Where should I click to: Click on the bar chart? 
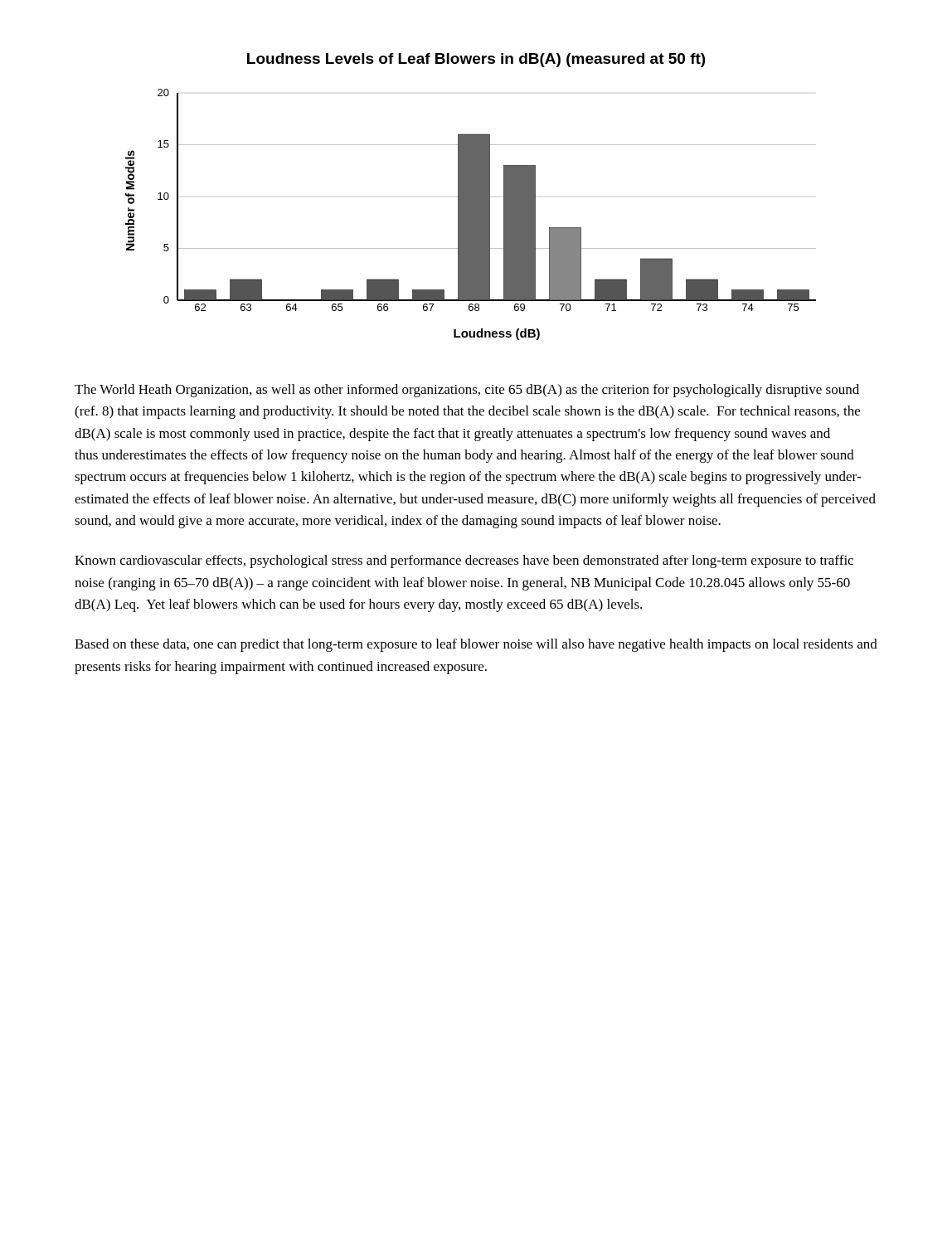(476, 219)
